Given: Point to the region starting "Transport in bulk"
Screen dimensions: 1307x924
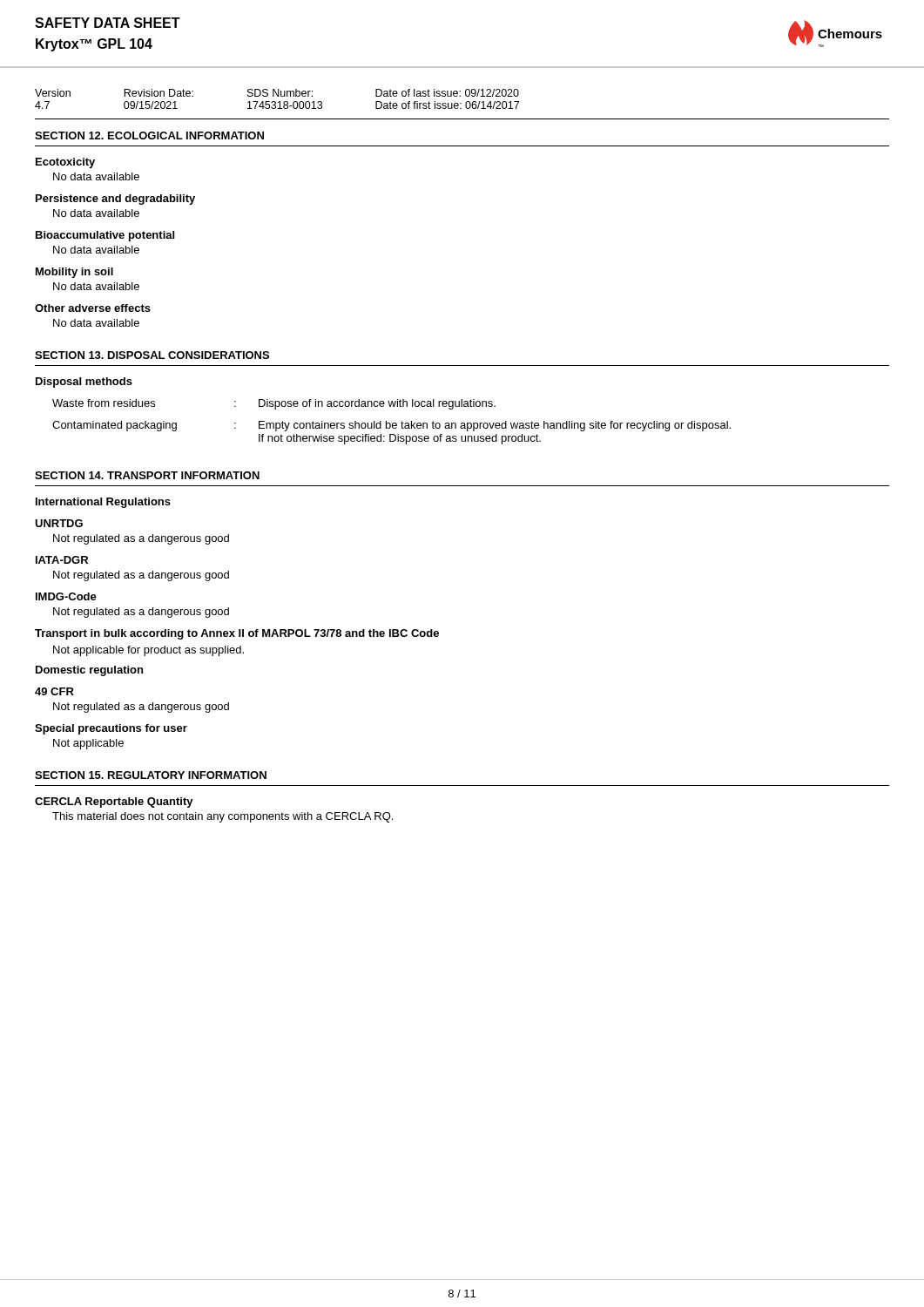Looking at the screenshot, I should [237, 633].
